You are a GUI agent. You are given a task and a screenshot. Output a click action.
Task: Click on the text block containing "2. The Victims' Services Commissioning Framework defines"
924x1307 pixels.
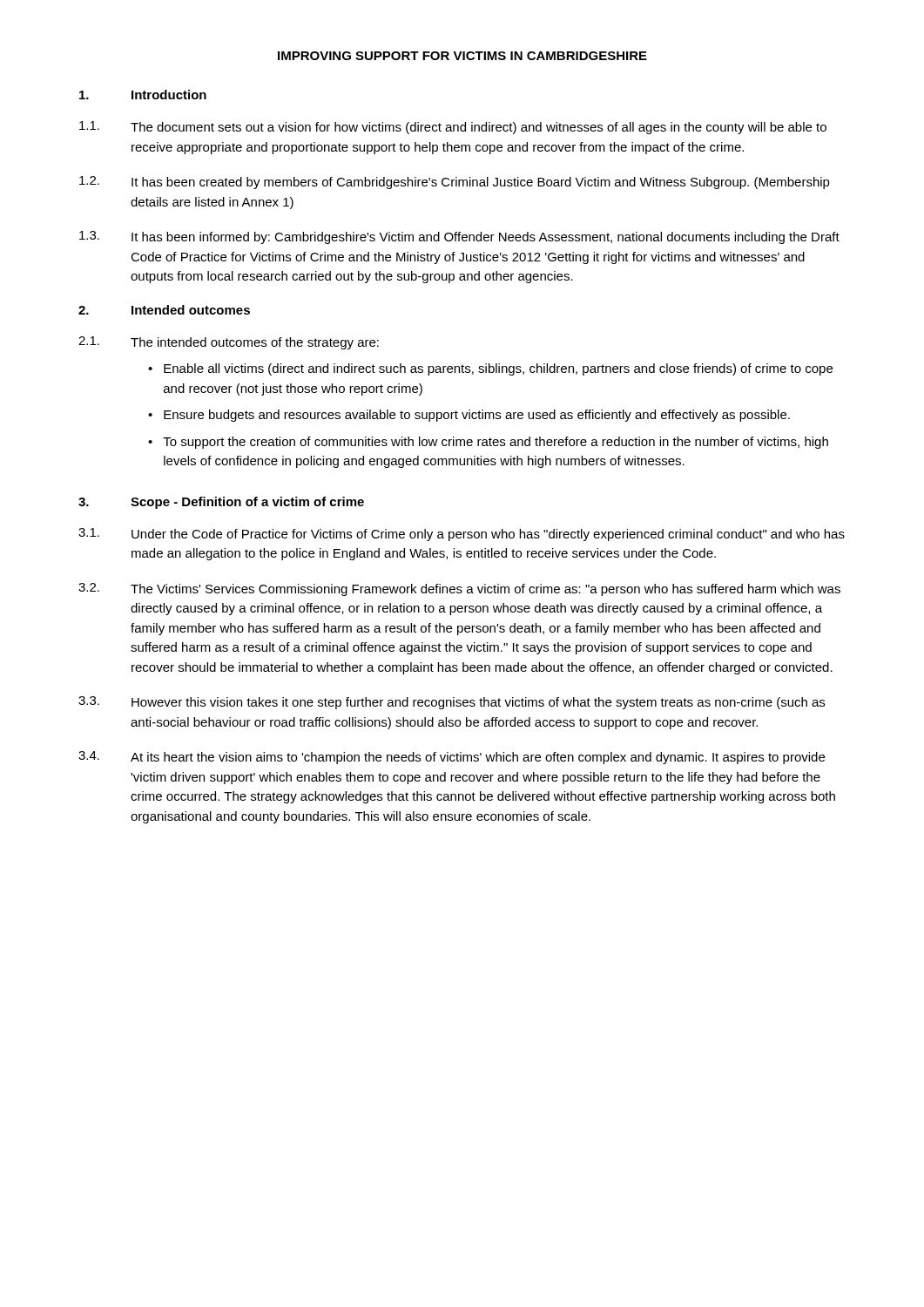(462, 628)
